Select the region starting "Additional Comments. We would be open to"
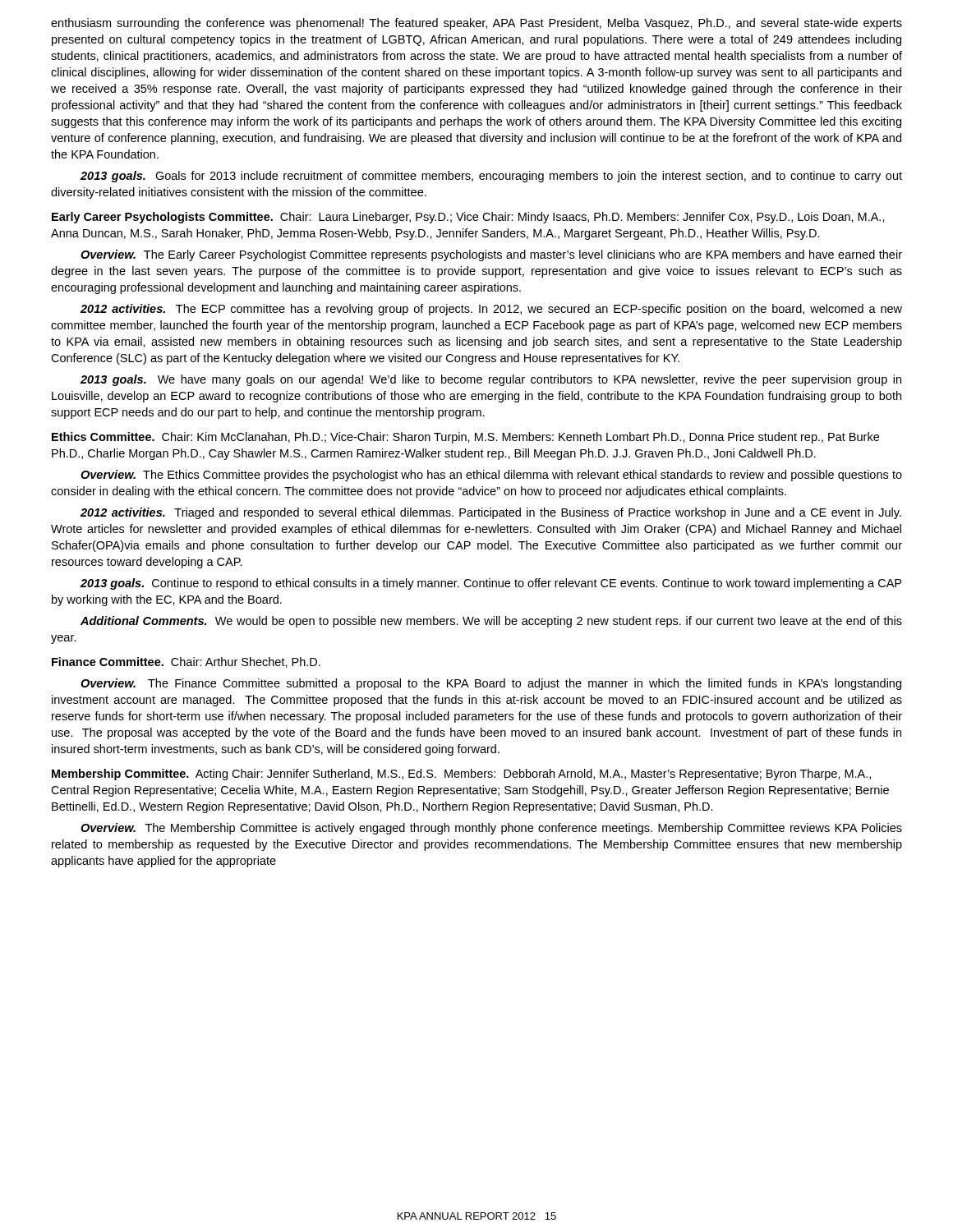Image resolution: width=953 pixels, height=1232 pixels. coord(476,629)
